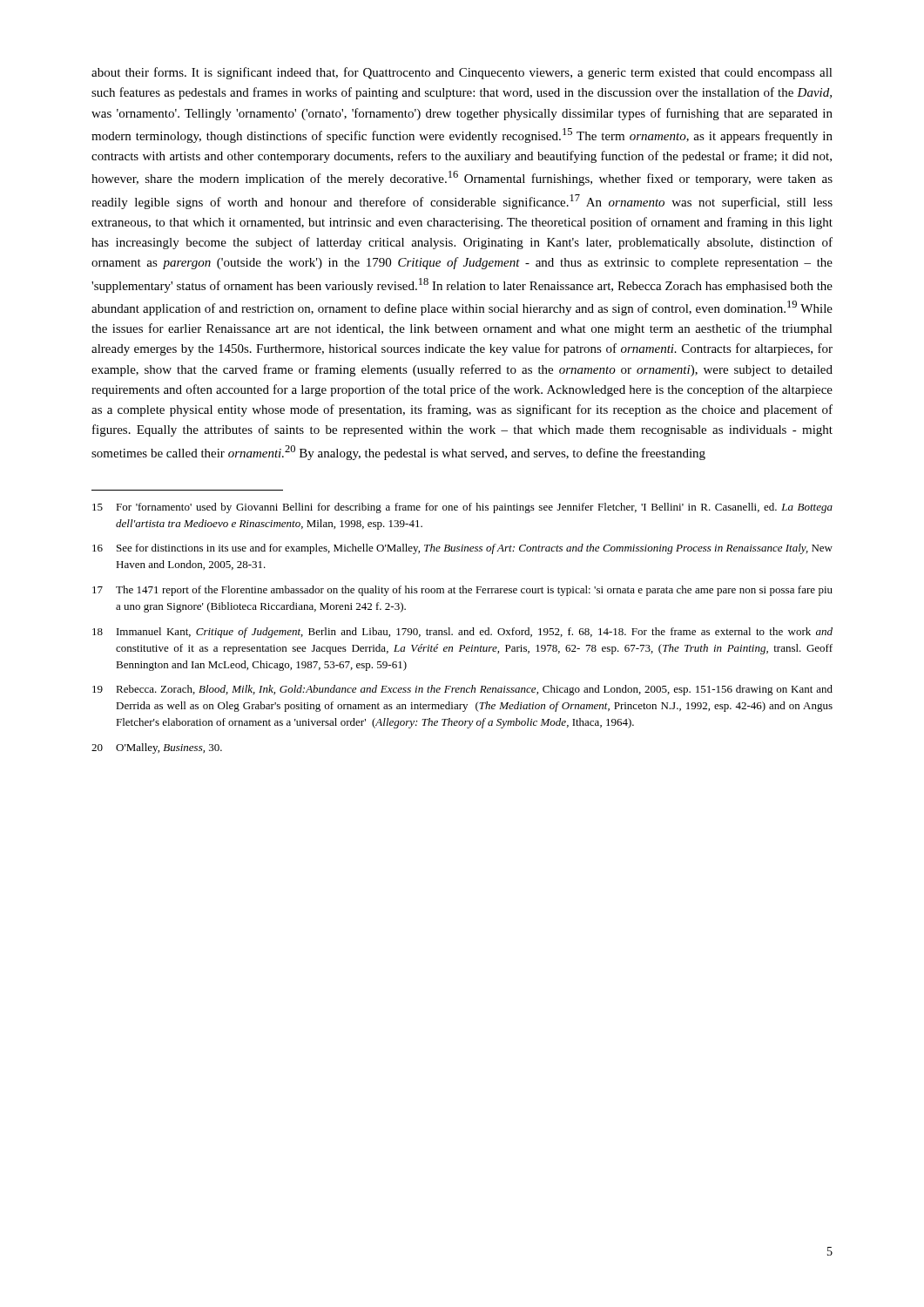Where does it say "20 O'Malley, Business, 30."?
Screen dimensions: 1307x924
coord(157,748)
